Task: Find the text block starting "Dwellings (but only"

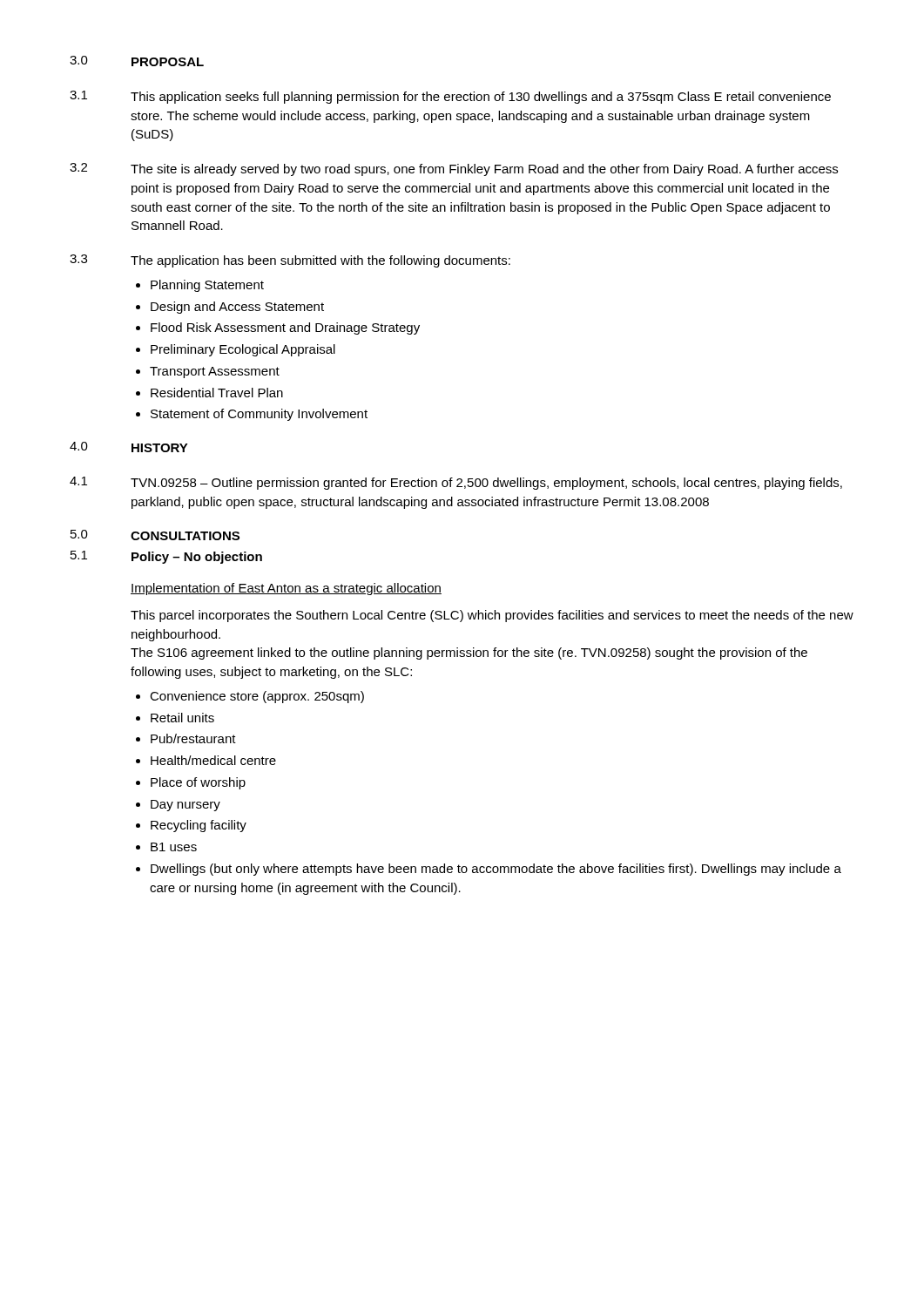Action: 495,878
